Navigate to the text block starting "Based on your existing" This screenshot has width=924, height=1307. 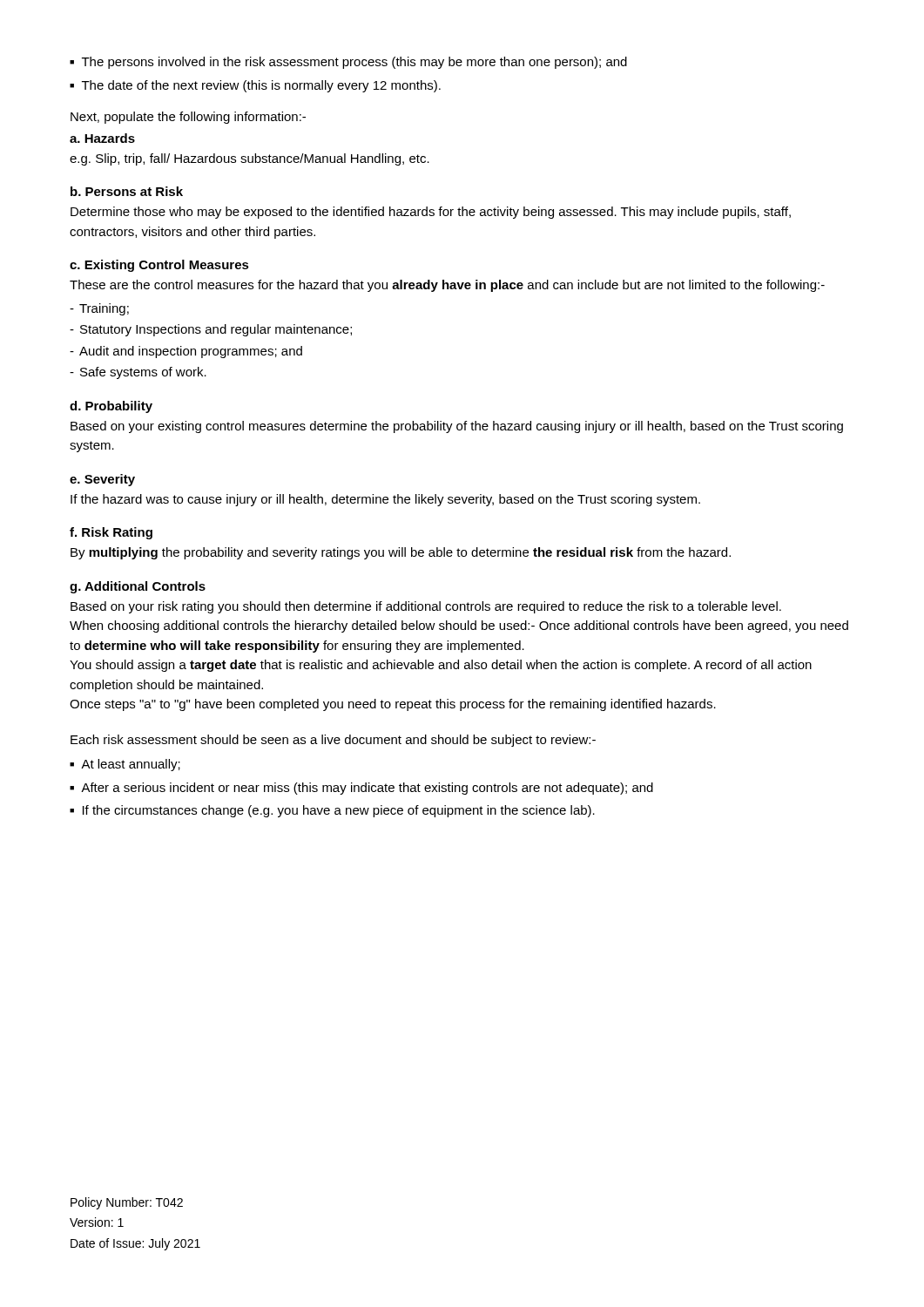457,435
